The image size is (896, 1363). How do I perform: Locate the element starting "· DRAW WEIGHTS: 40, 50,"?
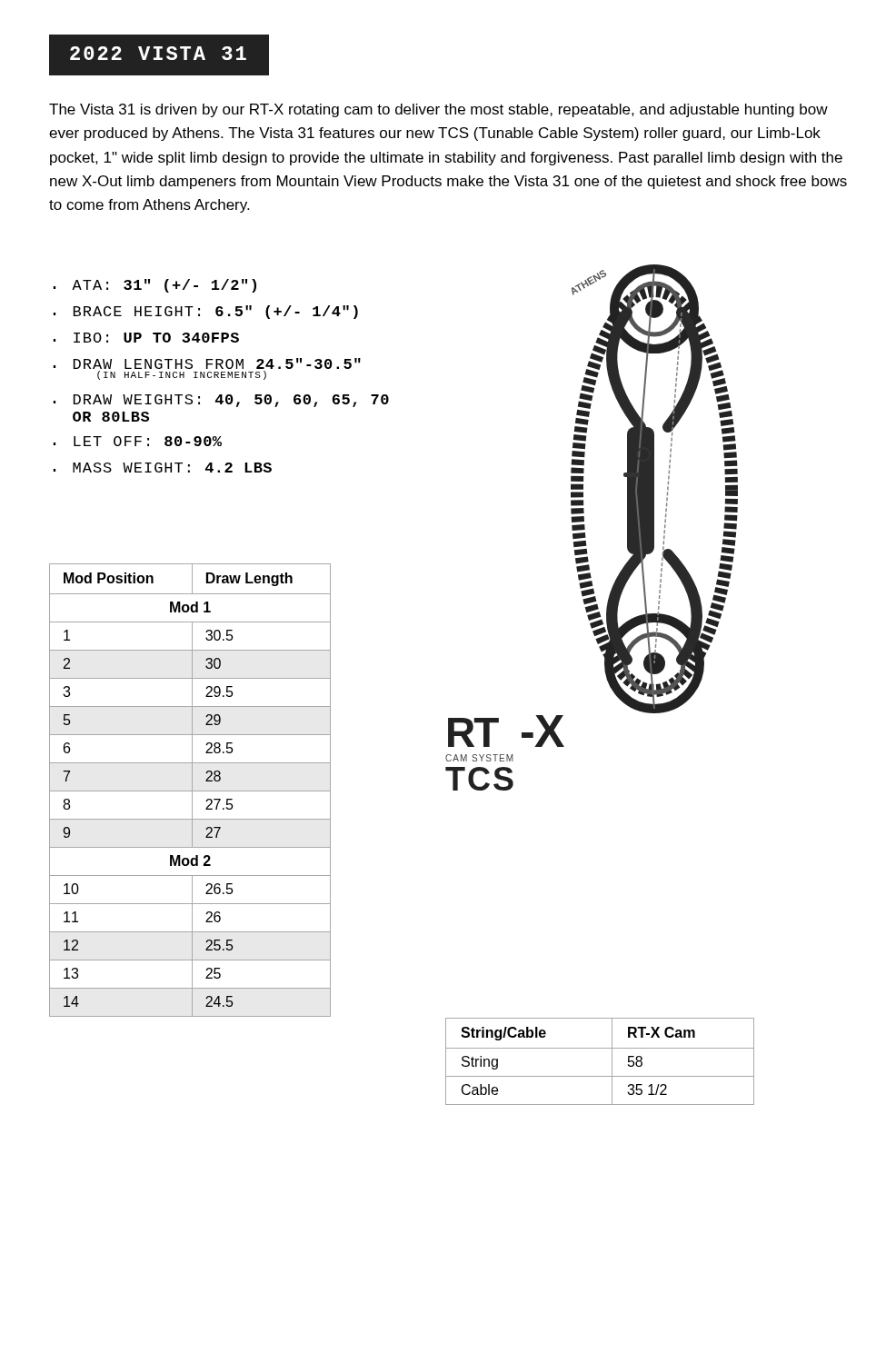point(219,409)
